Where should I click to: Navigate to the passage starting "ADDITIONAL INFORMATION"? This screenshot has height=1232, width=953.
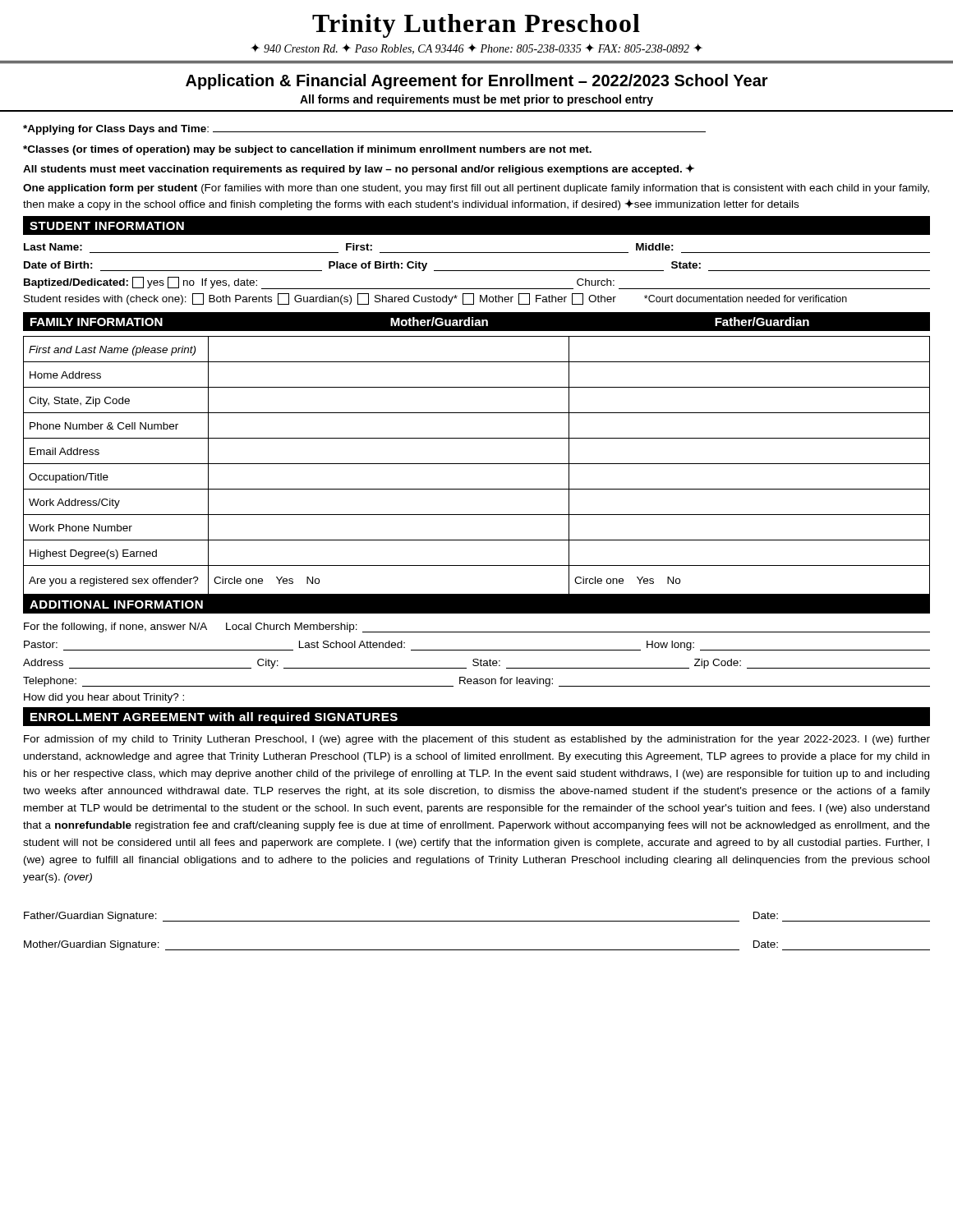(476, 604)
